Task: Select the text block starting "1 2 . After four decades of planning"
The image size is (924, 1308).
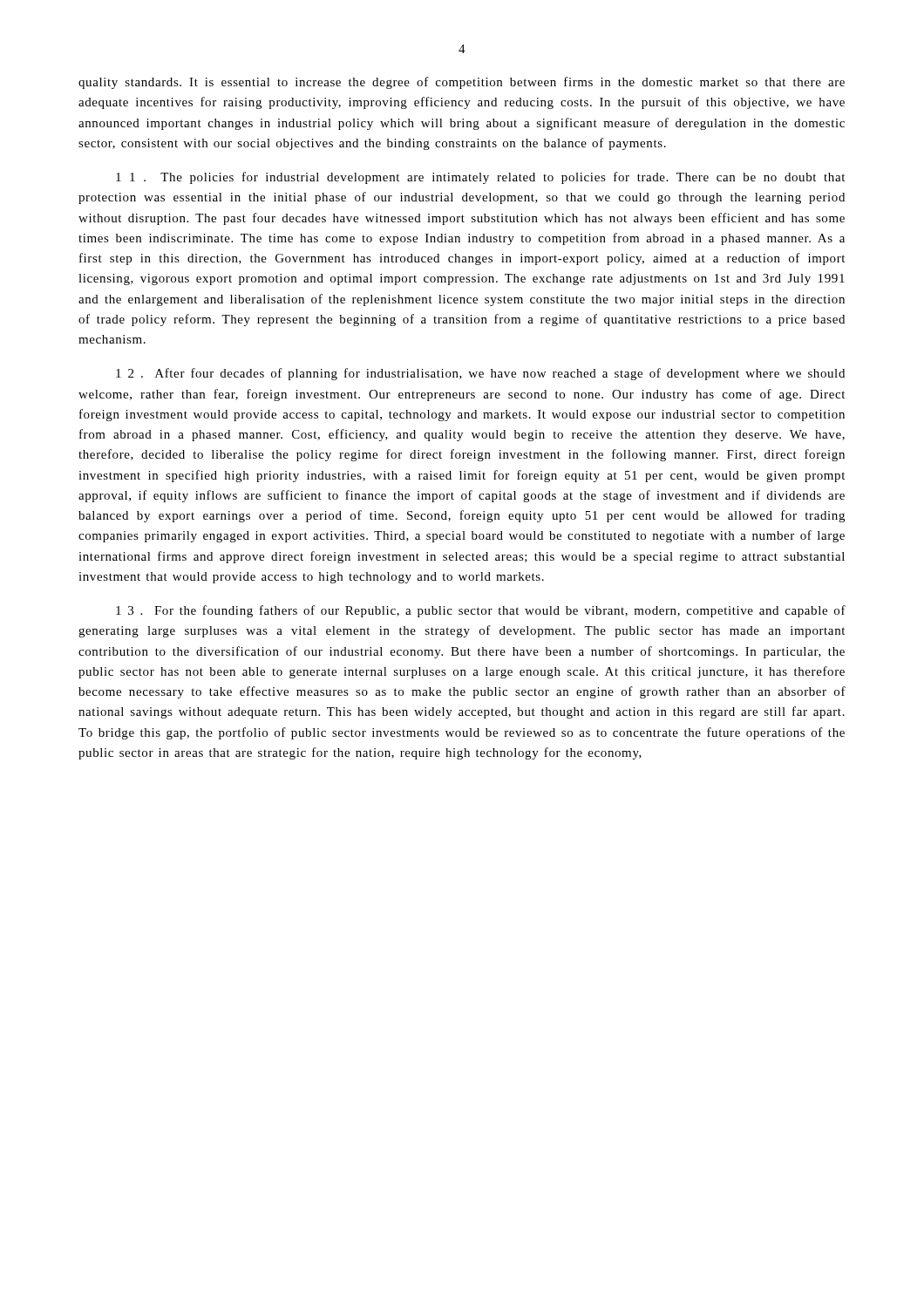Action: (x=462, y=475)
